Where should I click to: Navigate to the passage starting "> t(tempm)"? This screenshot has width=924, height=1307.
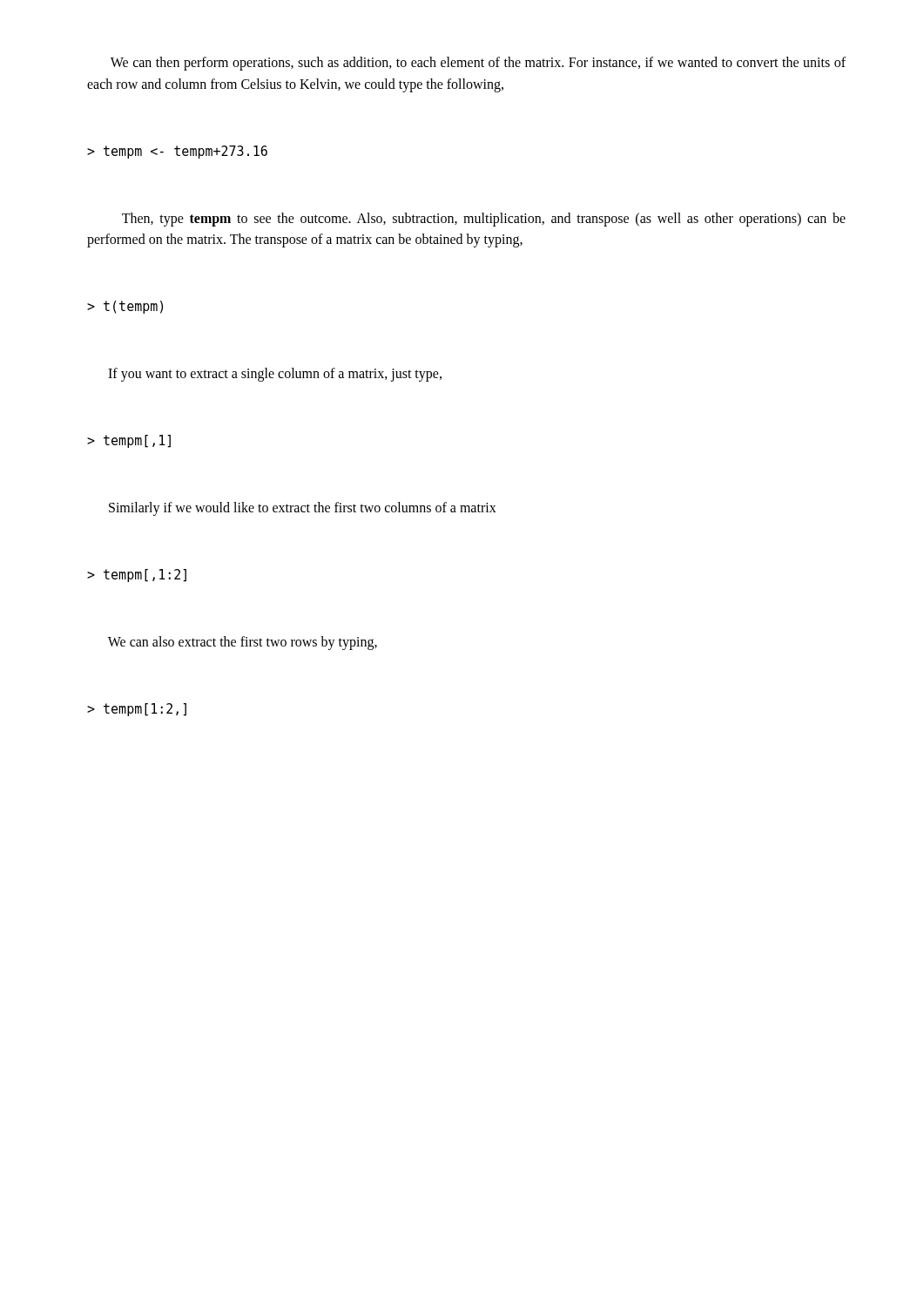click(x=126, y=307)
